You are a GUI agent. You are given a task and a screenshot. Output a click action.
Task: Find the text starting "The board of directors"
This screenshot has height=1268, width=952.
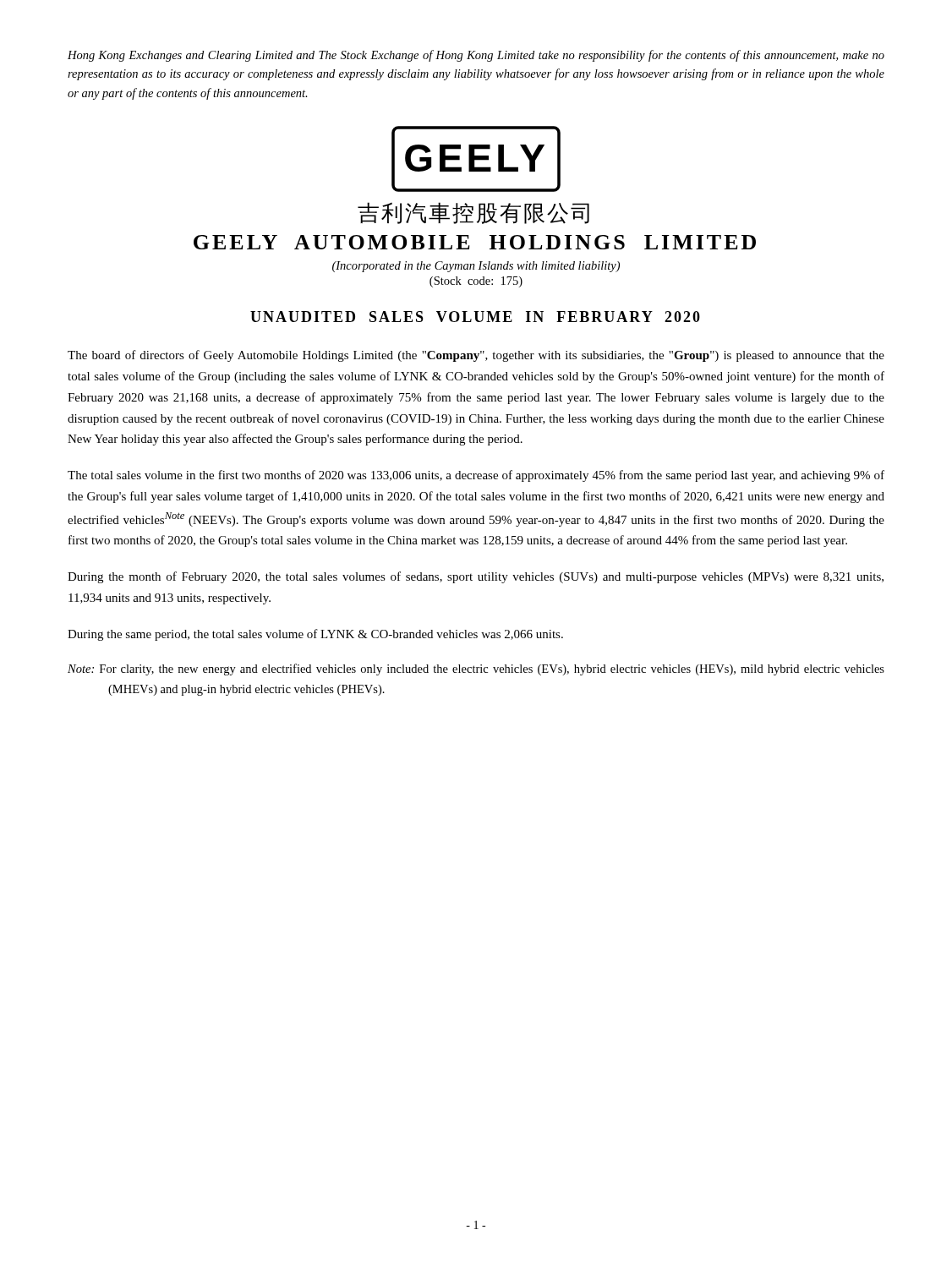476,397
